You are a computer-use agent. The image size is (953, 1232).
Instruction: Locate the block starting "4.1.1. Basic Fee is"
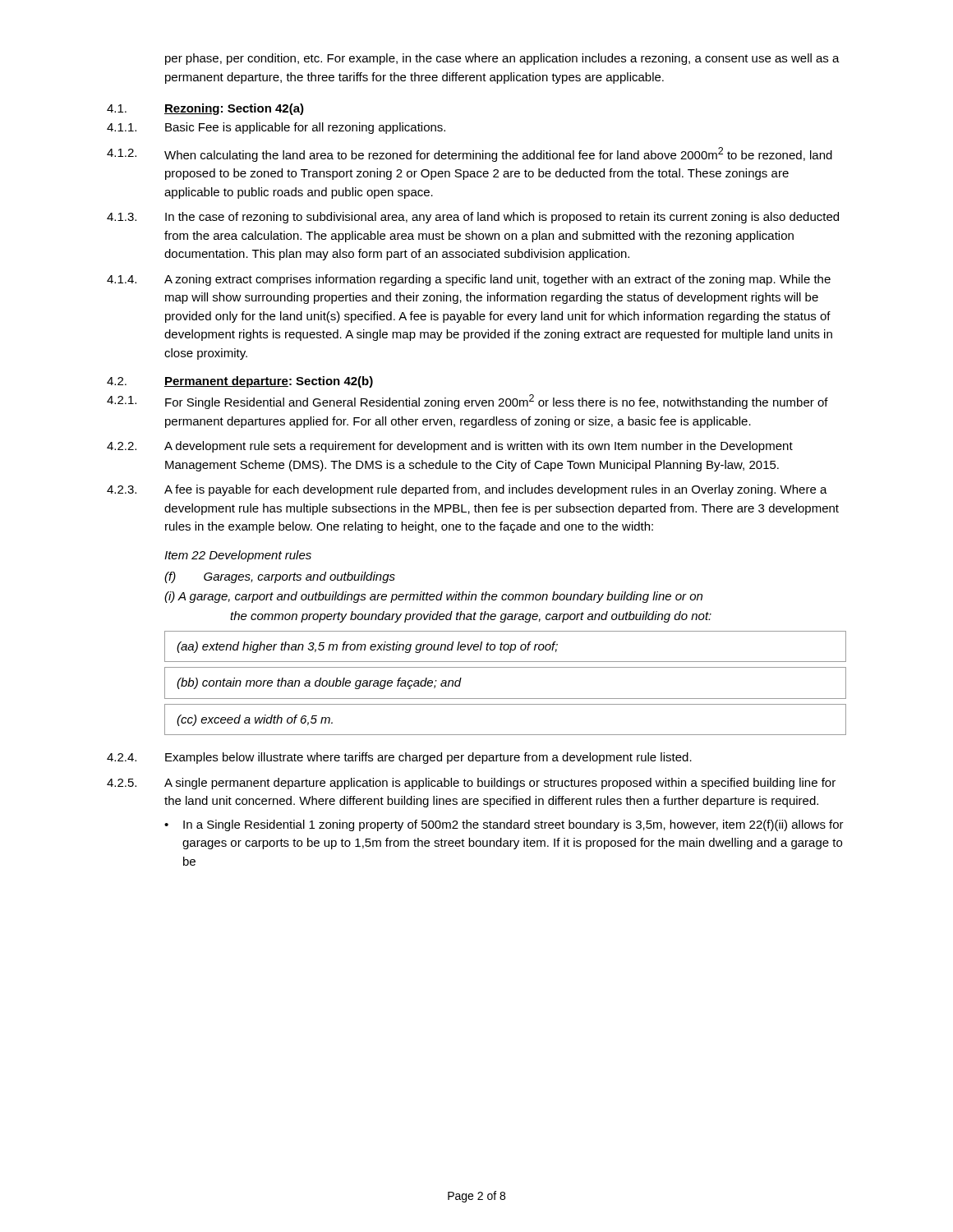tap(276, 128)
